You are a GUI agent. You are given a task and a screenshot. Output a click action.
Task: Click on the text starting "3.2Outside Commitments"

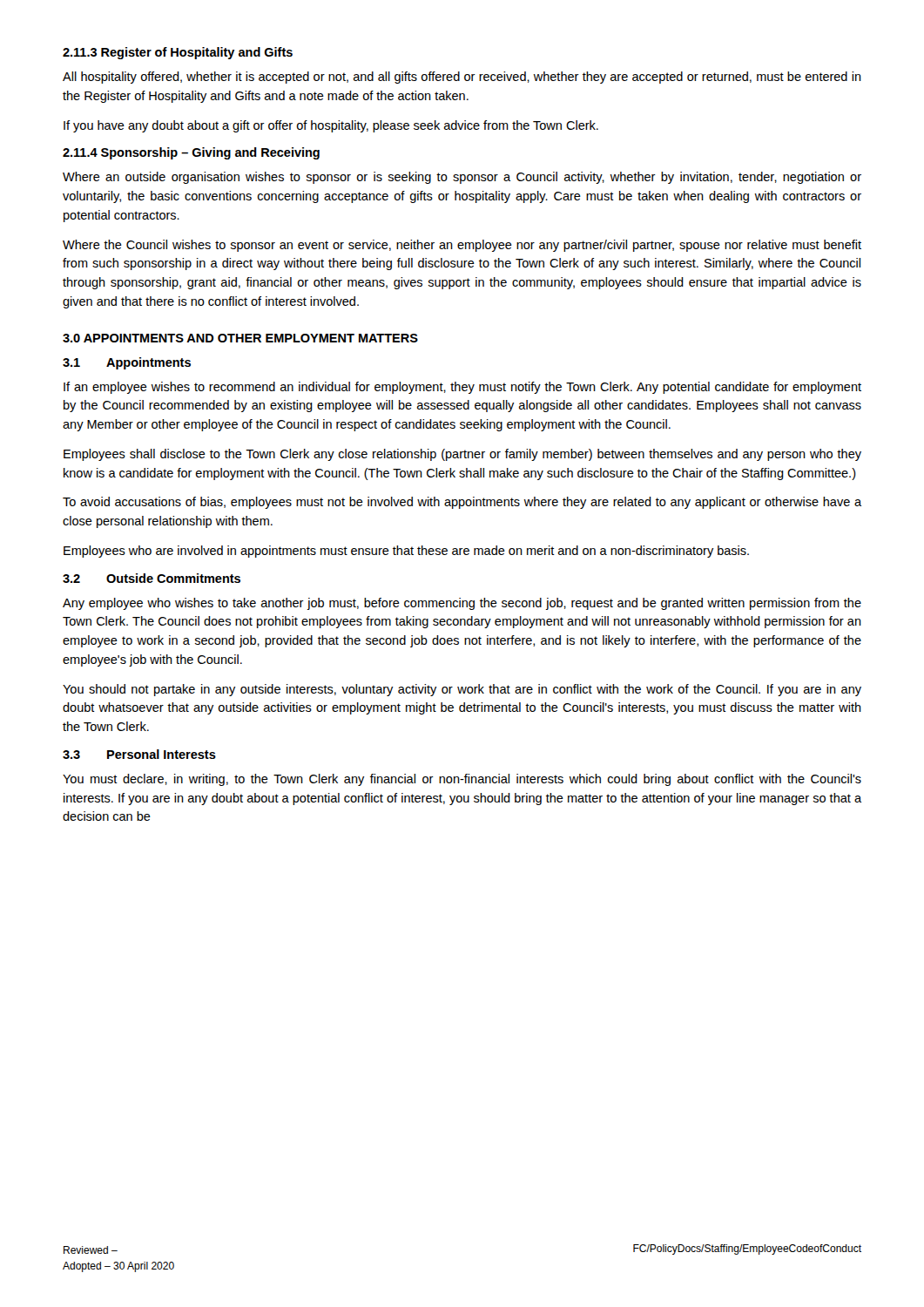click(x=152, y=578)
